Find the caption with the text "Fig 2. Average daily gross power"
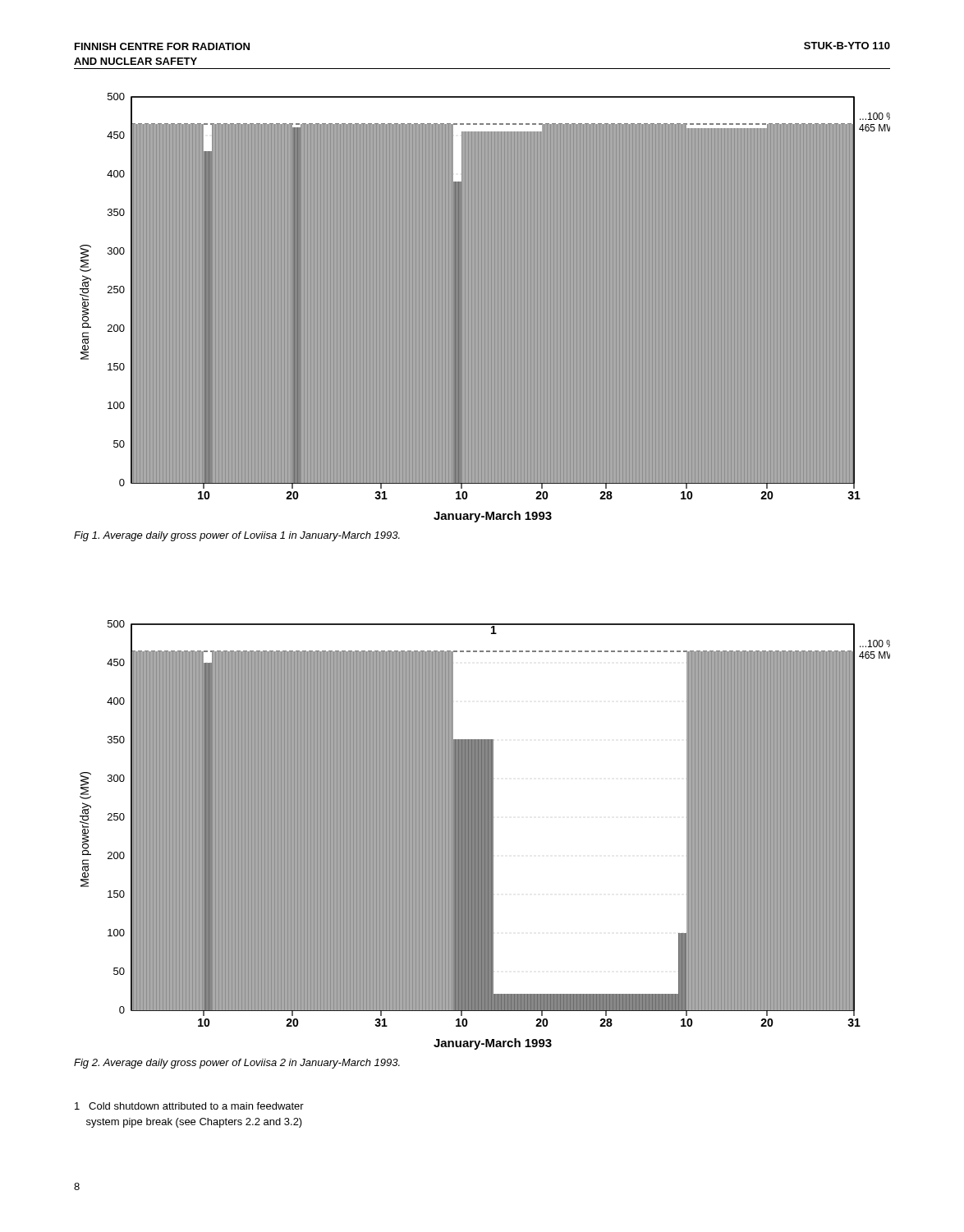 click(x=237, y=1062)
